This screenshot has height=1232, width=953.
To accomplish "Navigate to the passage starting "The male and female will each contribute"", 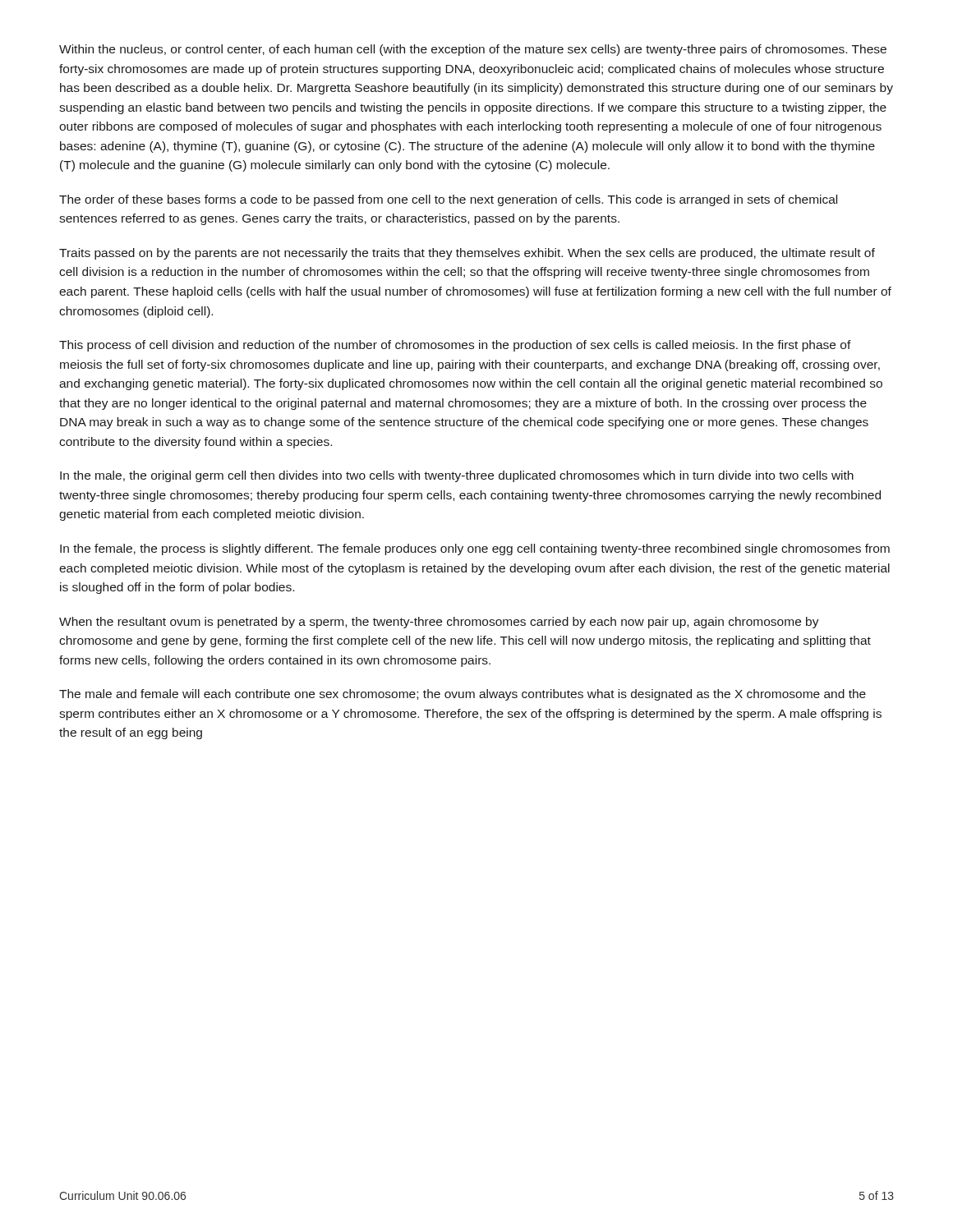I will tap(471, 713).
